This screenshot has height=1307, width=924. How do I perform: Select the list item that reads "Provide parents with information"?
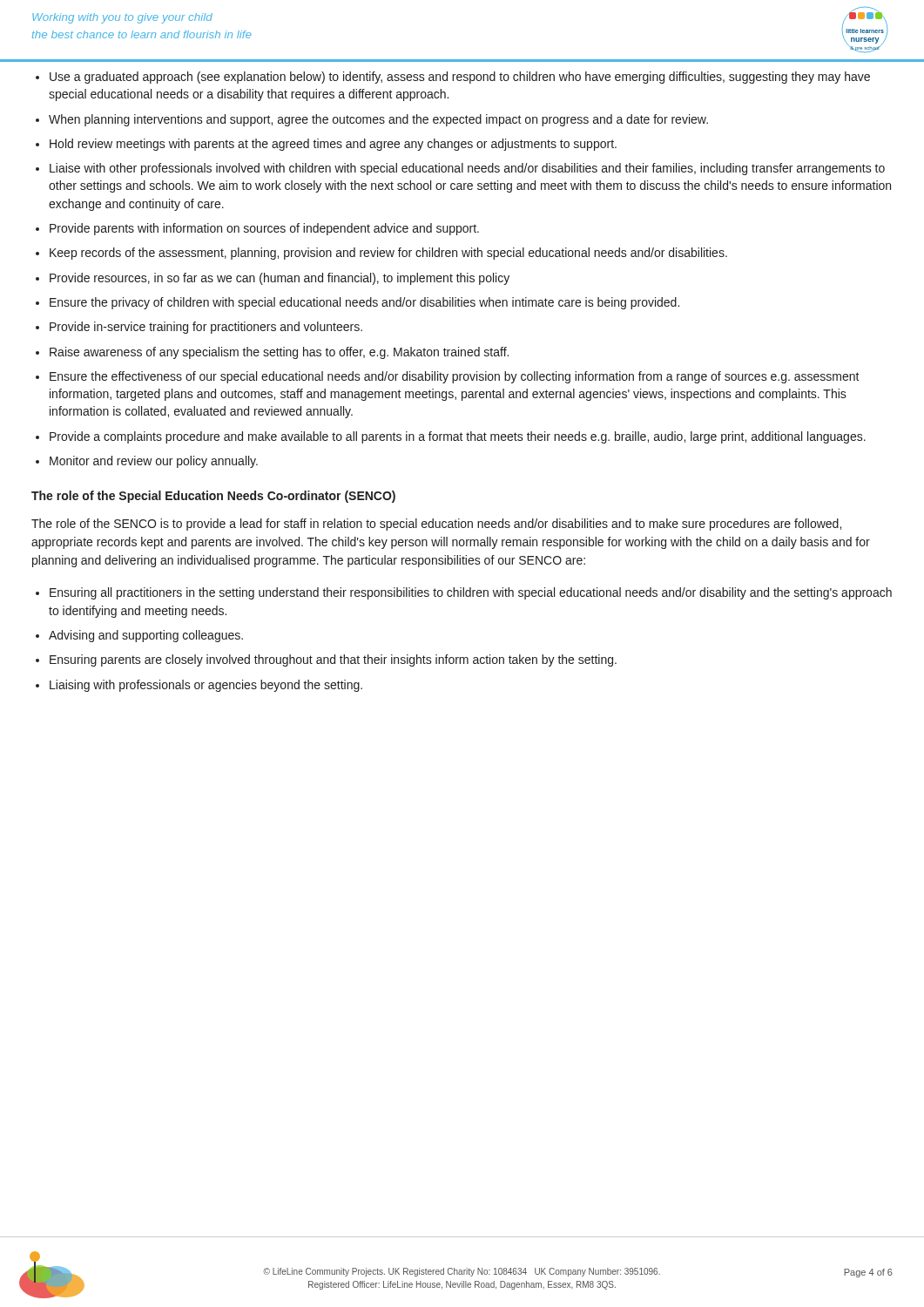[x=264, y=228]
